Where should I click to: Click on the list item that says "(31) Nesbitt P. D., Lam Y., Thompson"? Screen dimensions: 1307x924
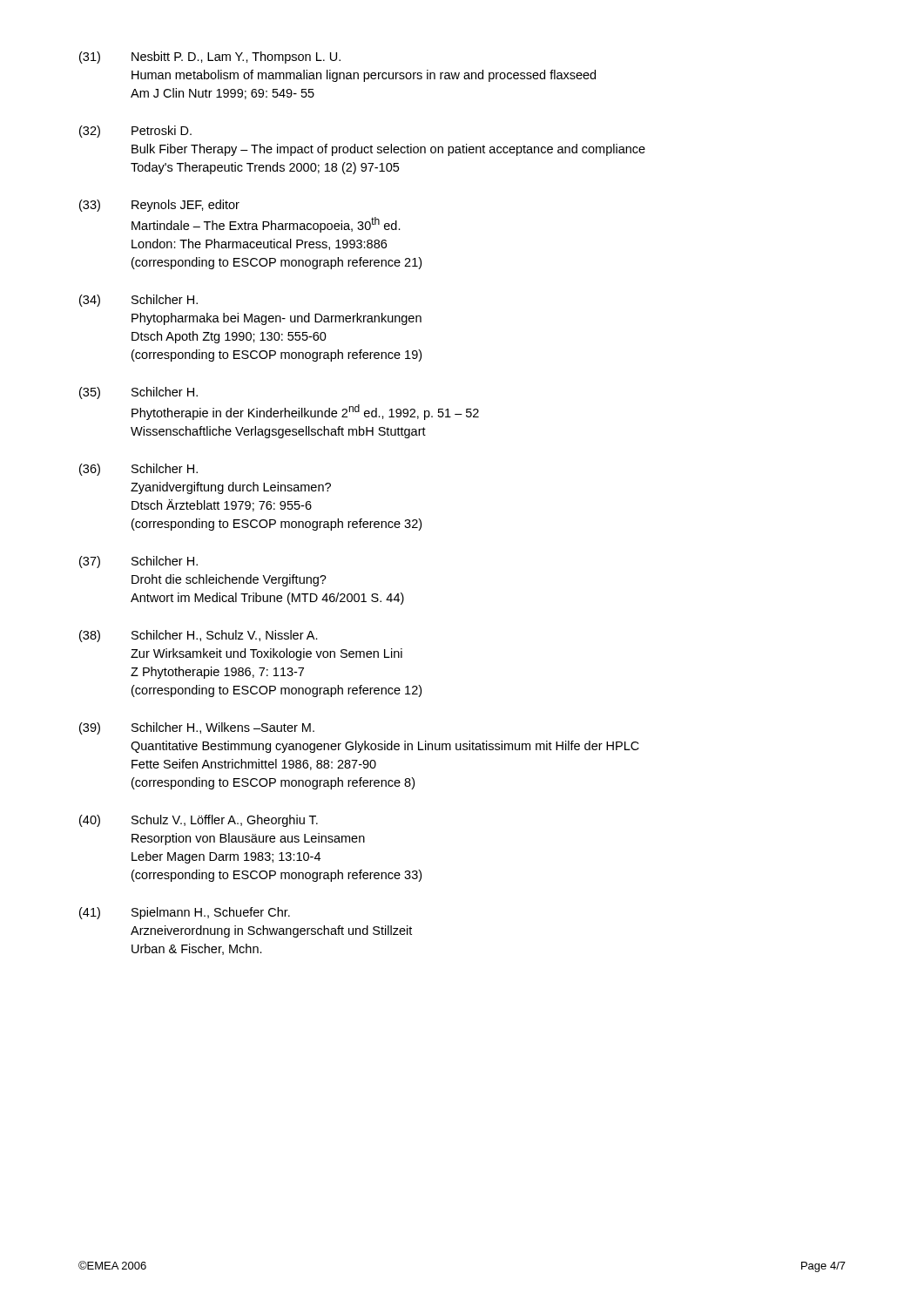(462, 75)
